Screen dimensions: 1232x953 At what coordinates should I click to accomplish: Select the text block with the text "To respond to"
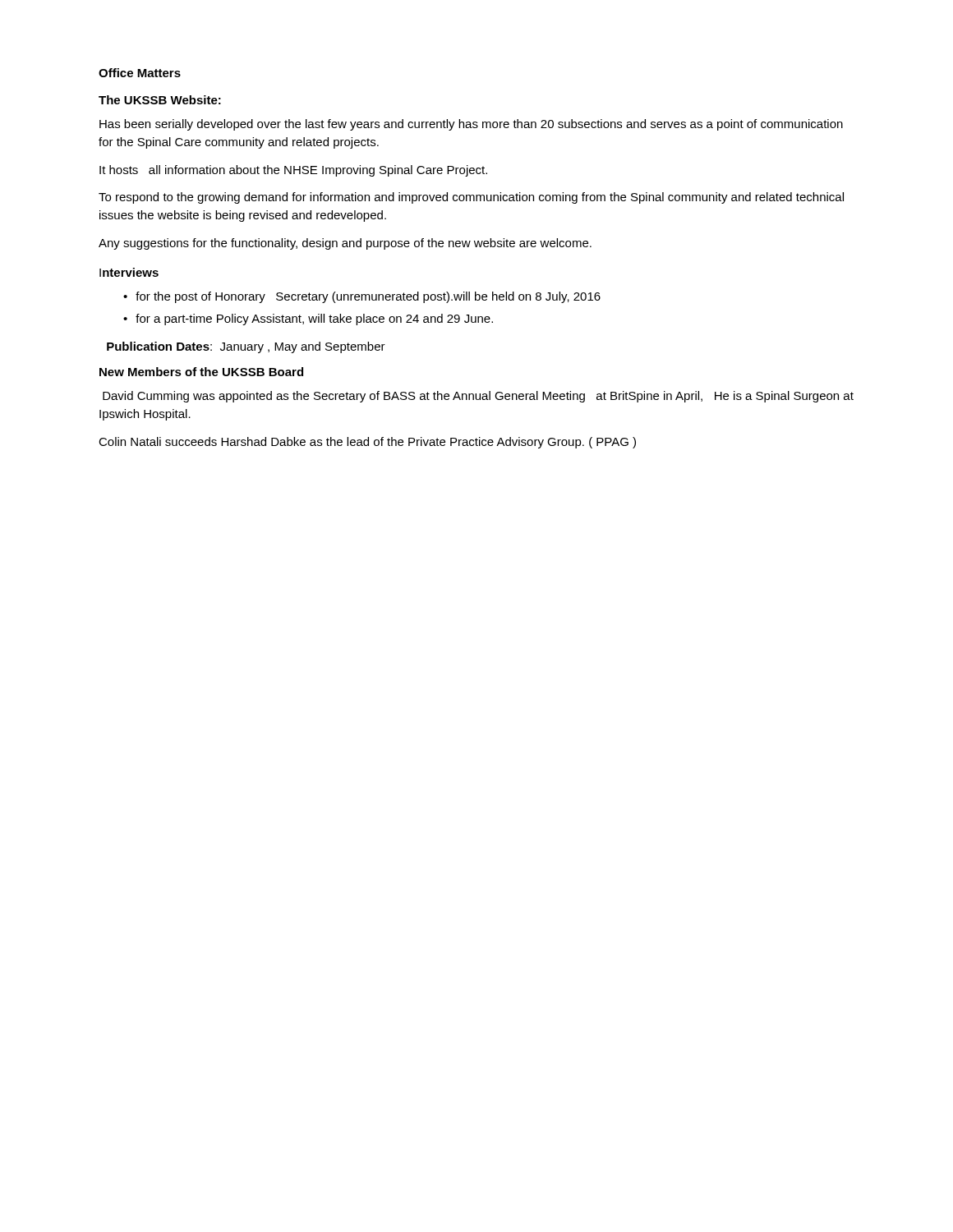tap(472, 206)
